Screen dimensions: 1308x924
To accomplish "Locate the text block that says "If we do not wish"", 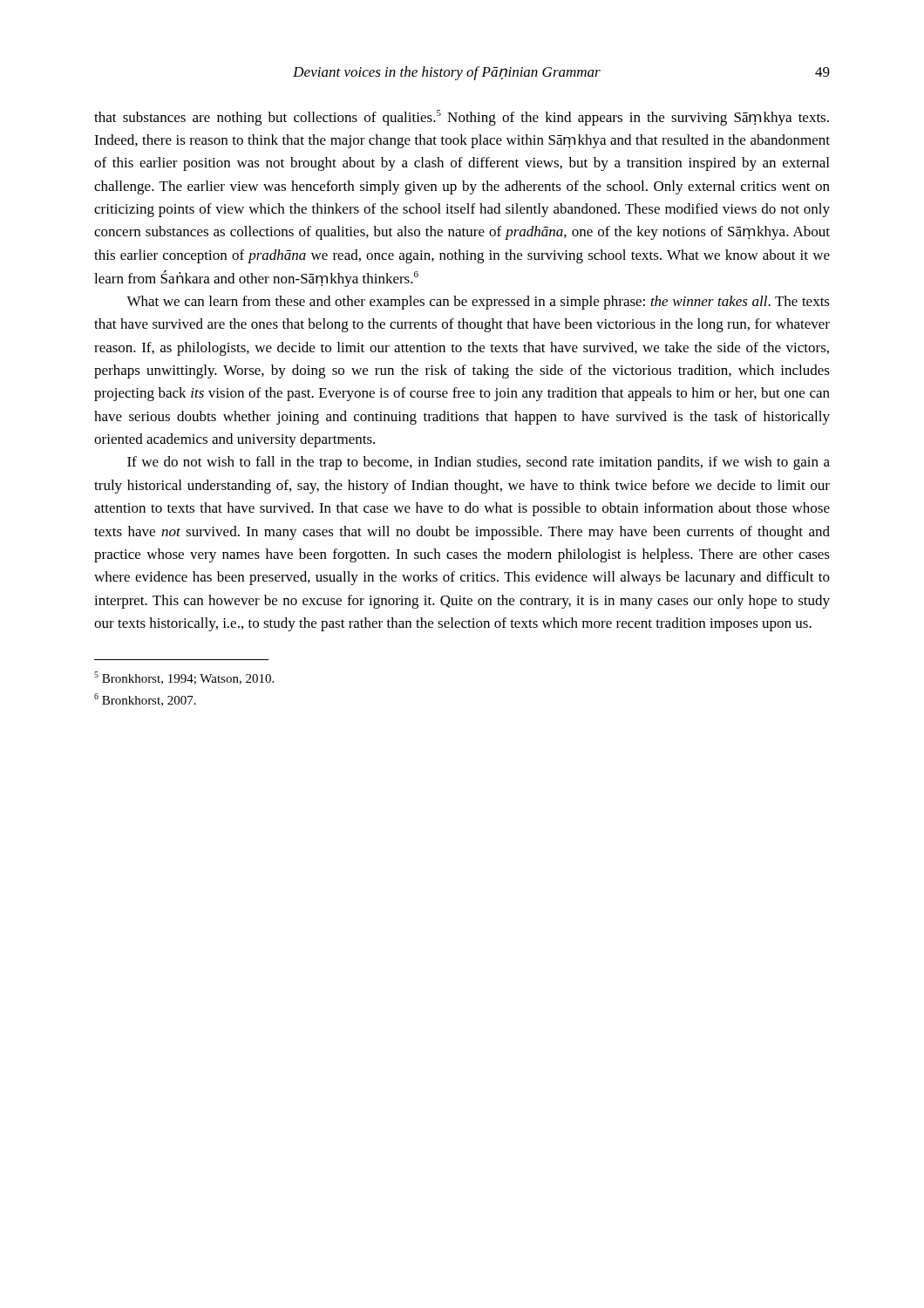I will click(x=462, y=543).
